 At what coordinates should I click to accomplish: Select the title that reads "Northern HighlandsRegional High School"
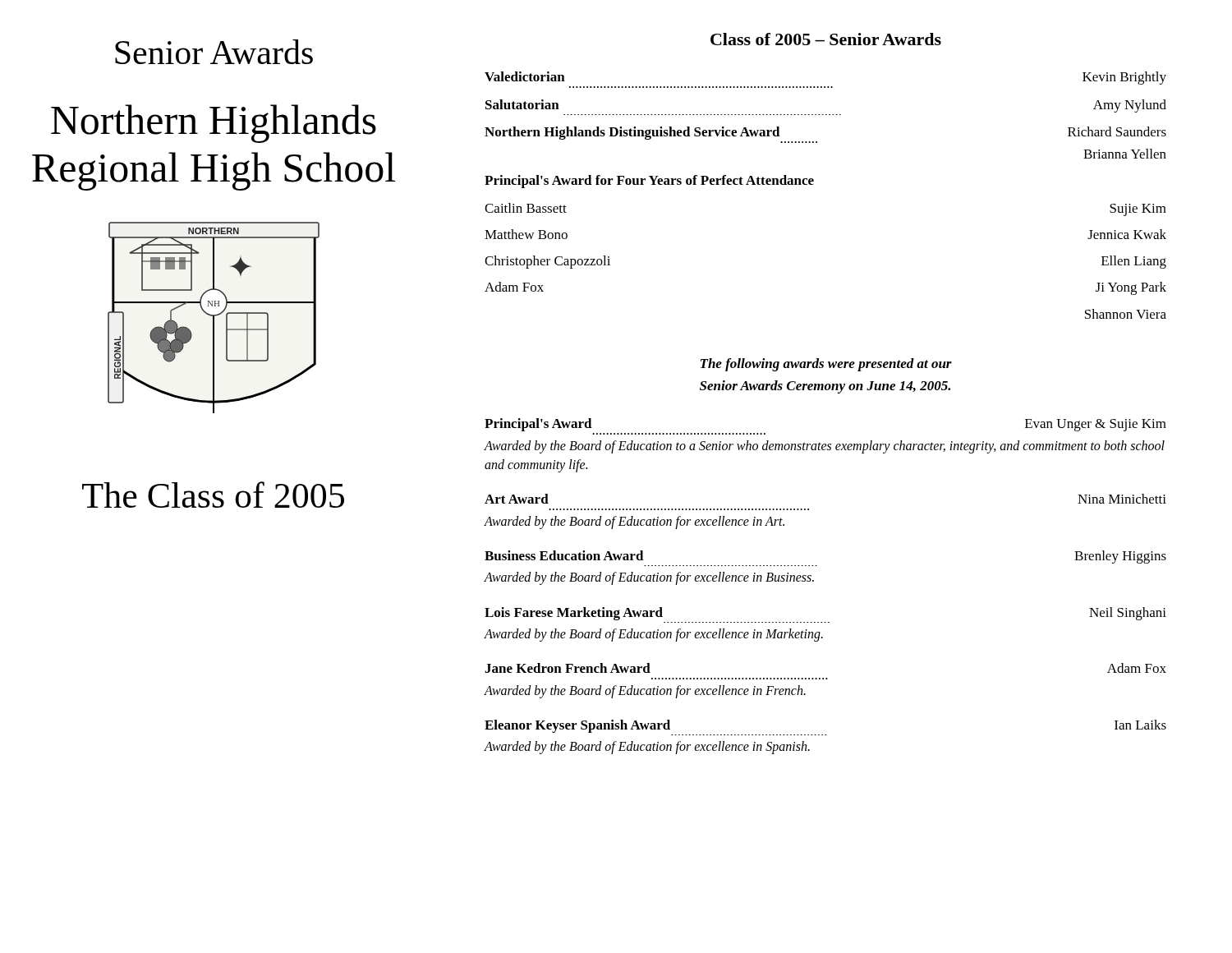(x=214, y=144)
